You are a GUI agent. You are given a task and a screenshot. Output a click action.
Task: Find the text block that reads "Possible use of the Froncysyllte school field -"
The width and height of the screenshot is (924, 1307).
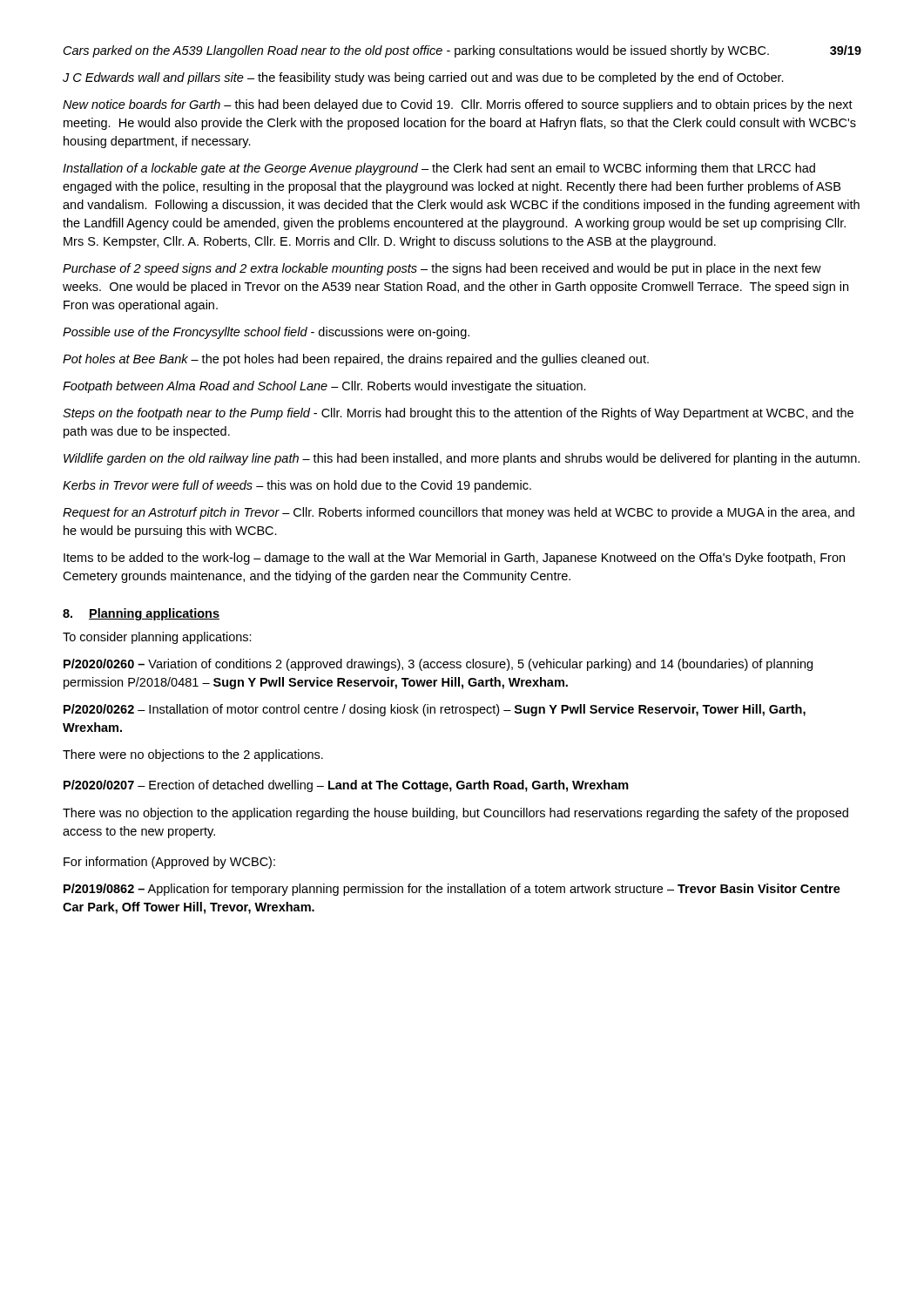[x=267, y=332]
